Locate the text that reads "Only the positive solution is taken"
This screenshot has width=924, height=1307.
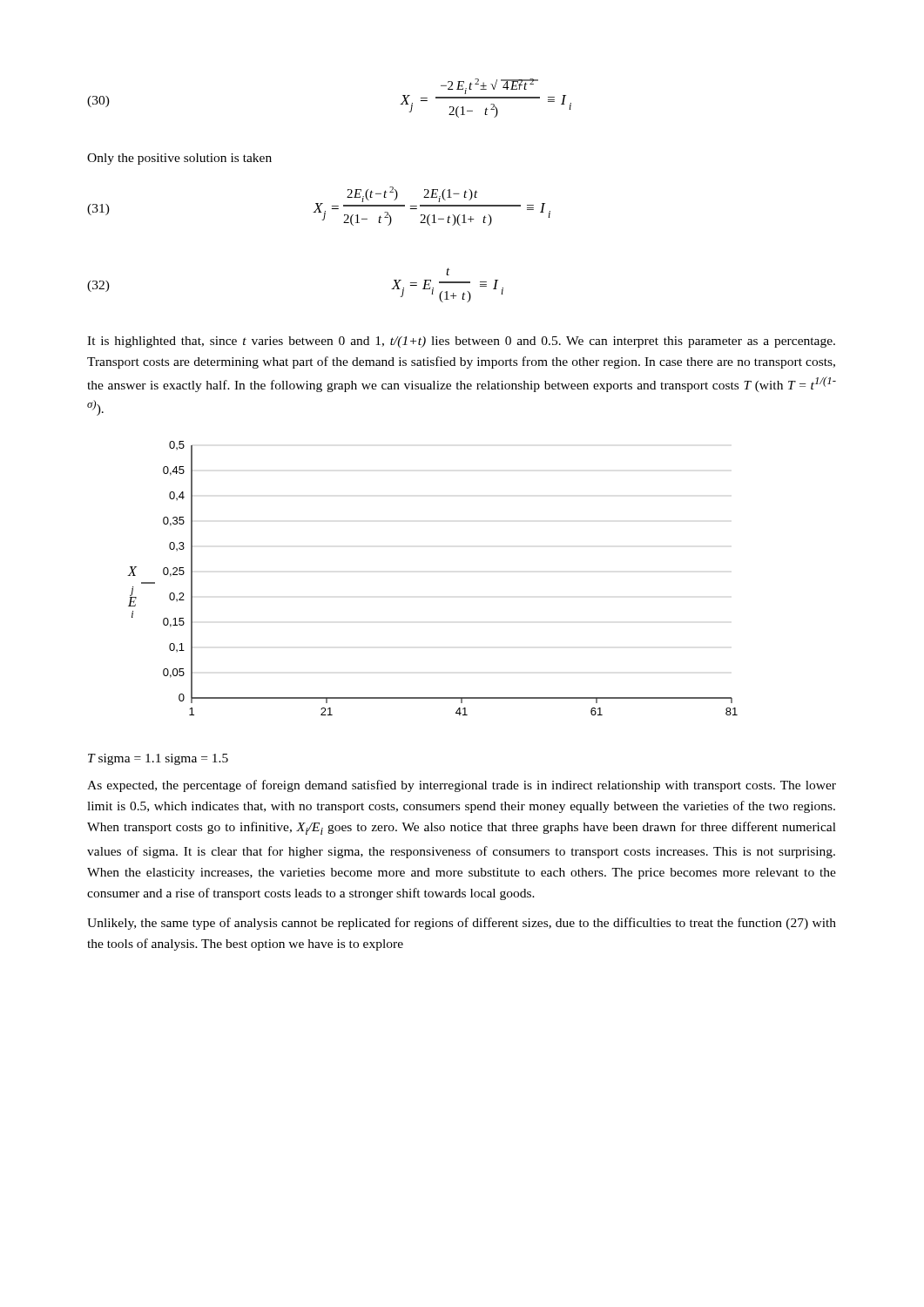(180, 157)
